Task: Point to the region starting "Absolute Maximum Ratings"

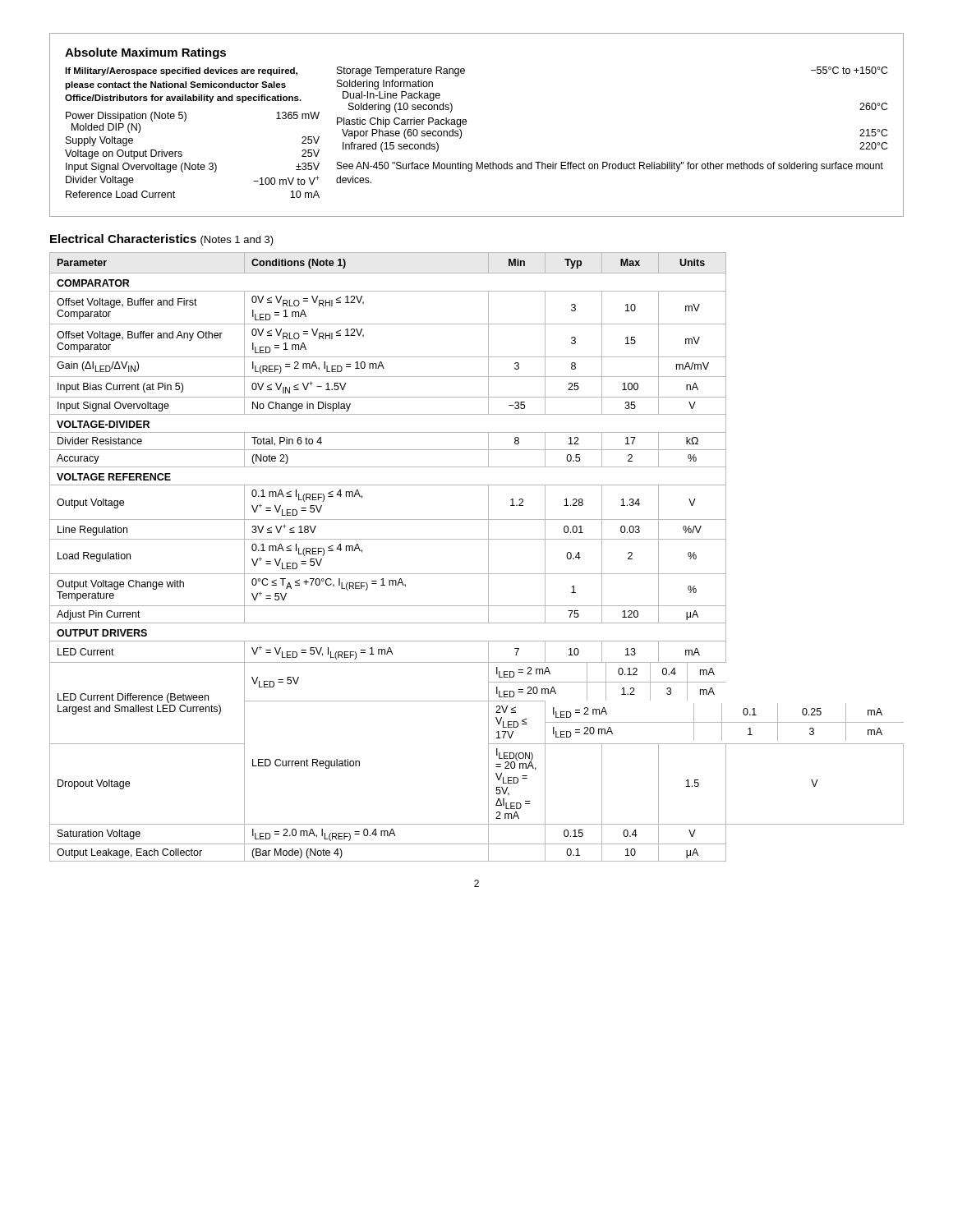Action: tap(476, 125)
